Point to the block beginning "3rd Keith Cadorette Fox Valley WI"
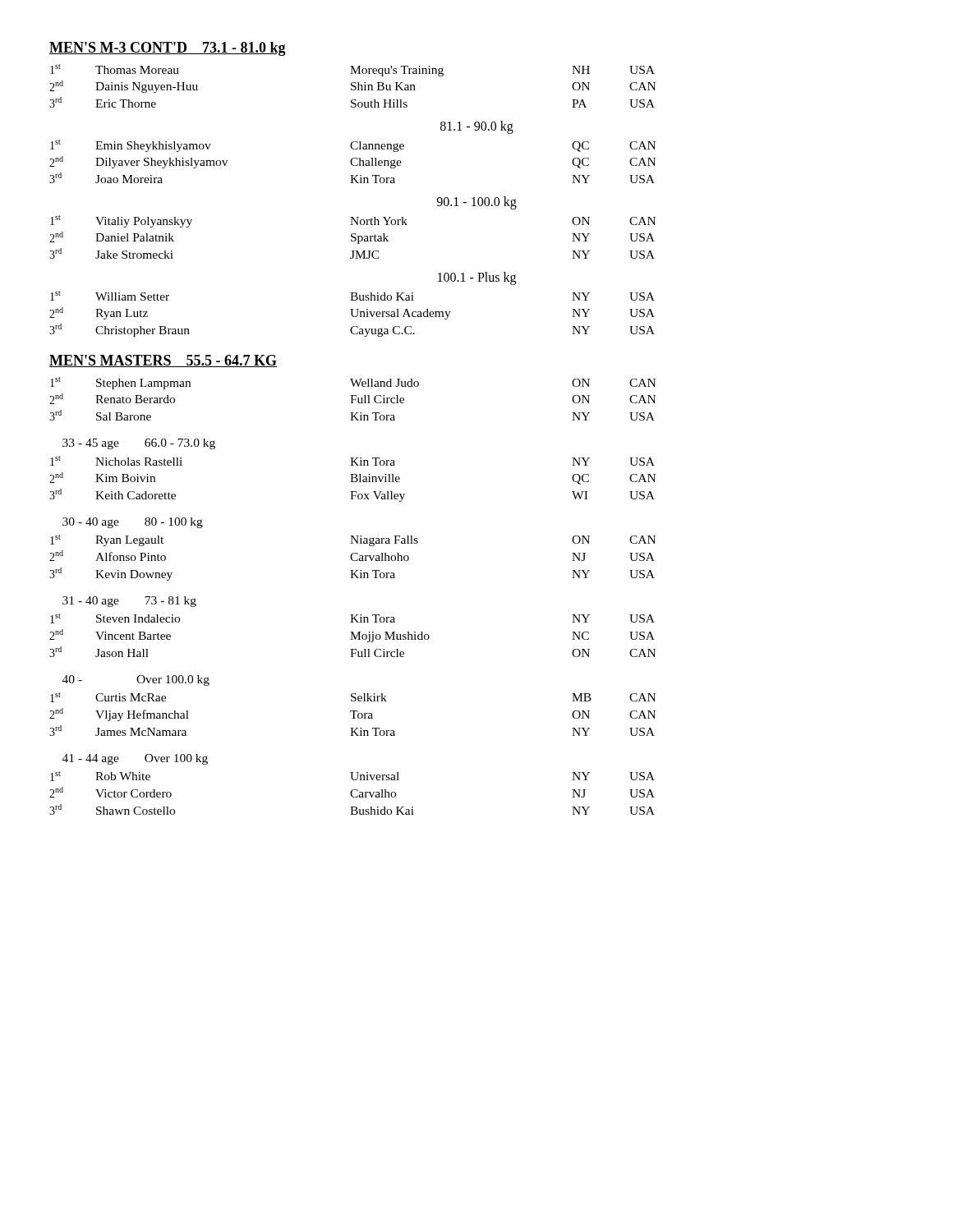Viewport: 953px width, 1232px height. (368, 495)
